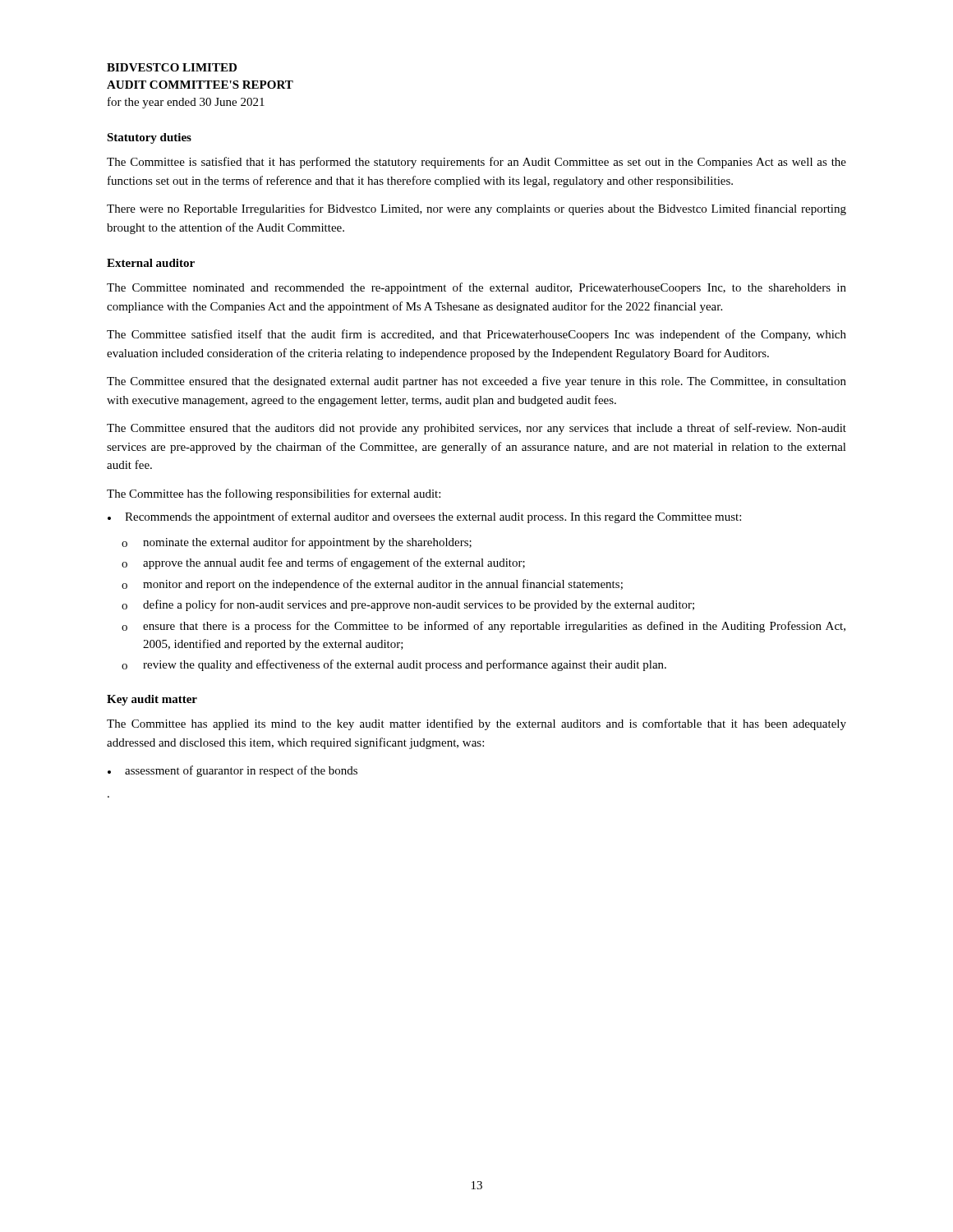Find the text starting "o define a policy for non-audit"
953x1232 pixels.
pos(484,605)
